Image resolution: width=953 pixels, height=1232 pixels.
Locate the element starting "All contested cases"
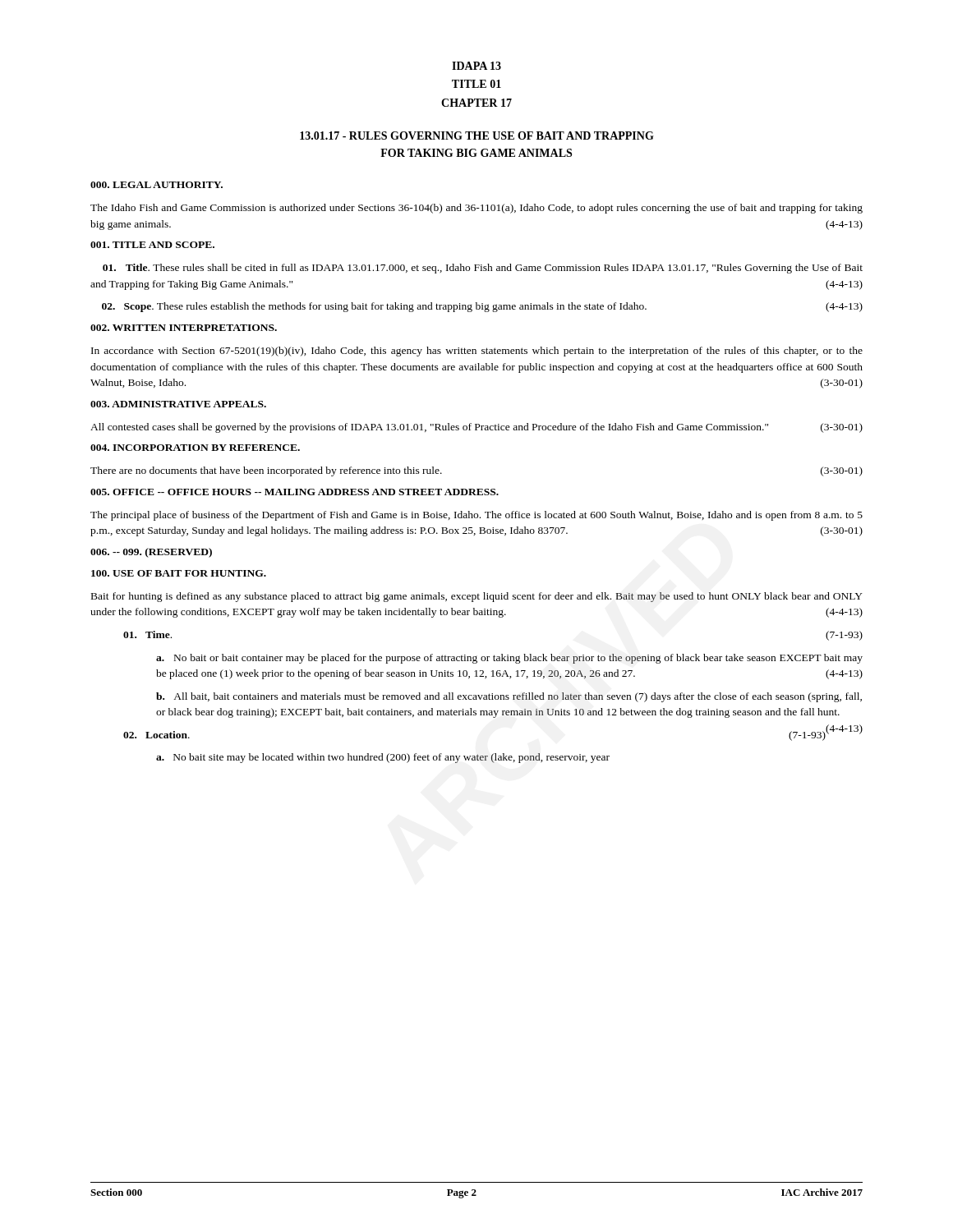point(476,427)
